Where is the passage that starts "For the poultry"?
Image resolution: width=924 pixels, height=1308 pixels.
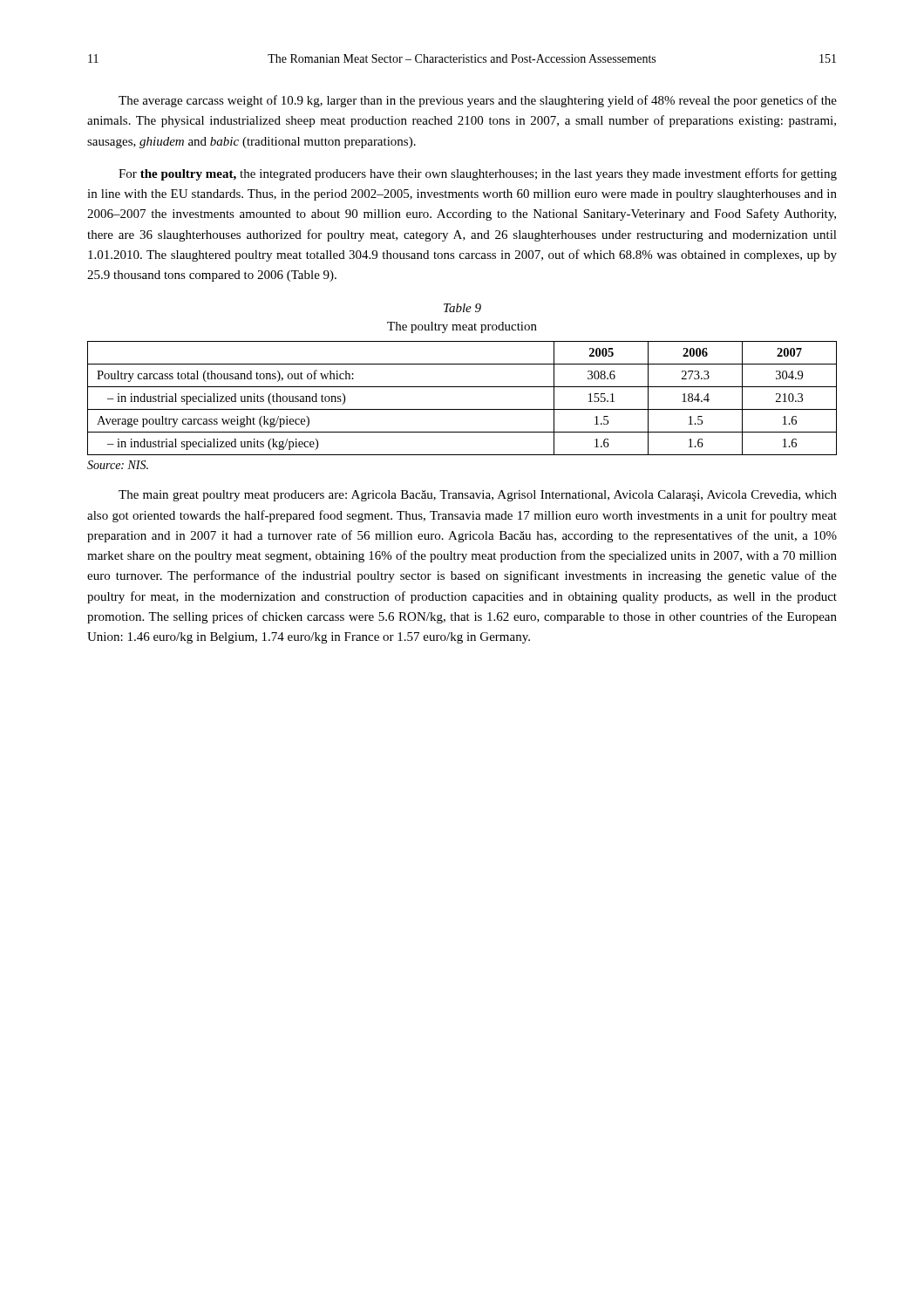click(462, 224)
